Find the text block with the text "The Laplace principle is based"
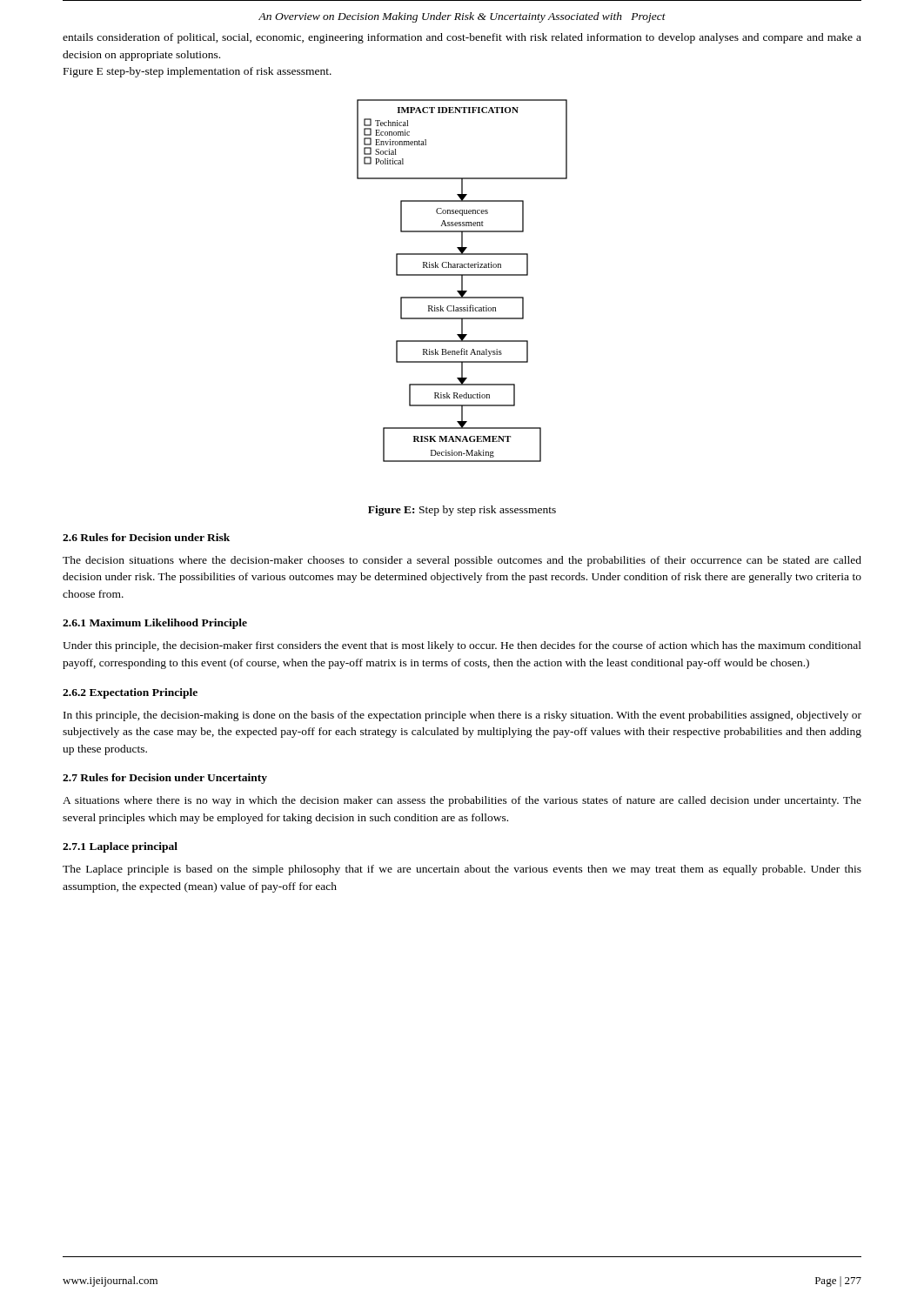Screen dimensions: 1305x924 coord(462,877)
